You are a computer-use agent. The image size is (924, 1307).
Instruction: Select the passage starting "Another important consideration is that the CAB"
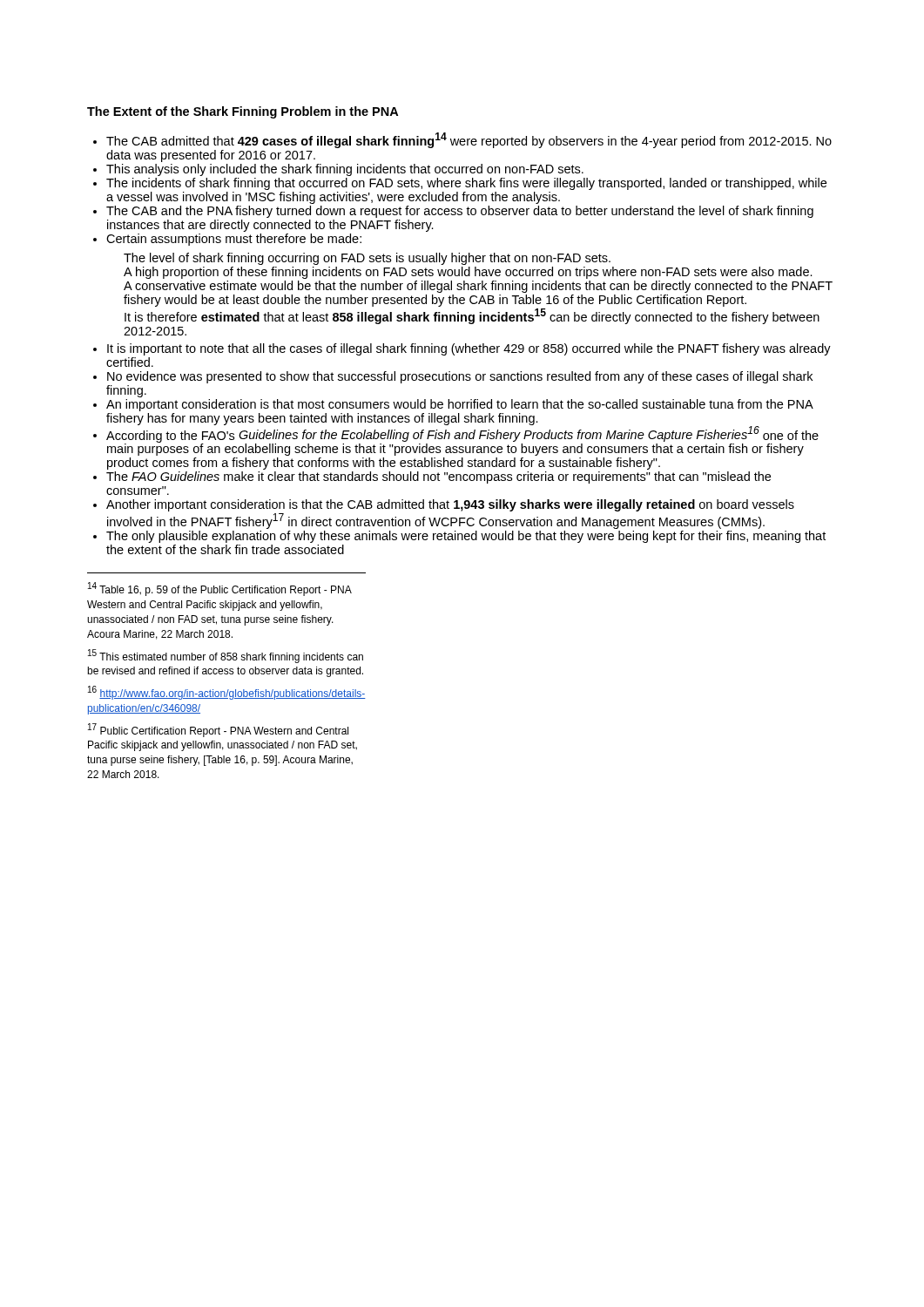point(472,514)
